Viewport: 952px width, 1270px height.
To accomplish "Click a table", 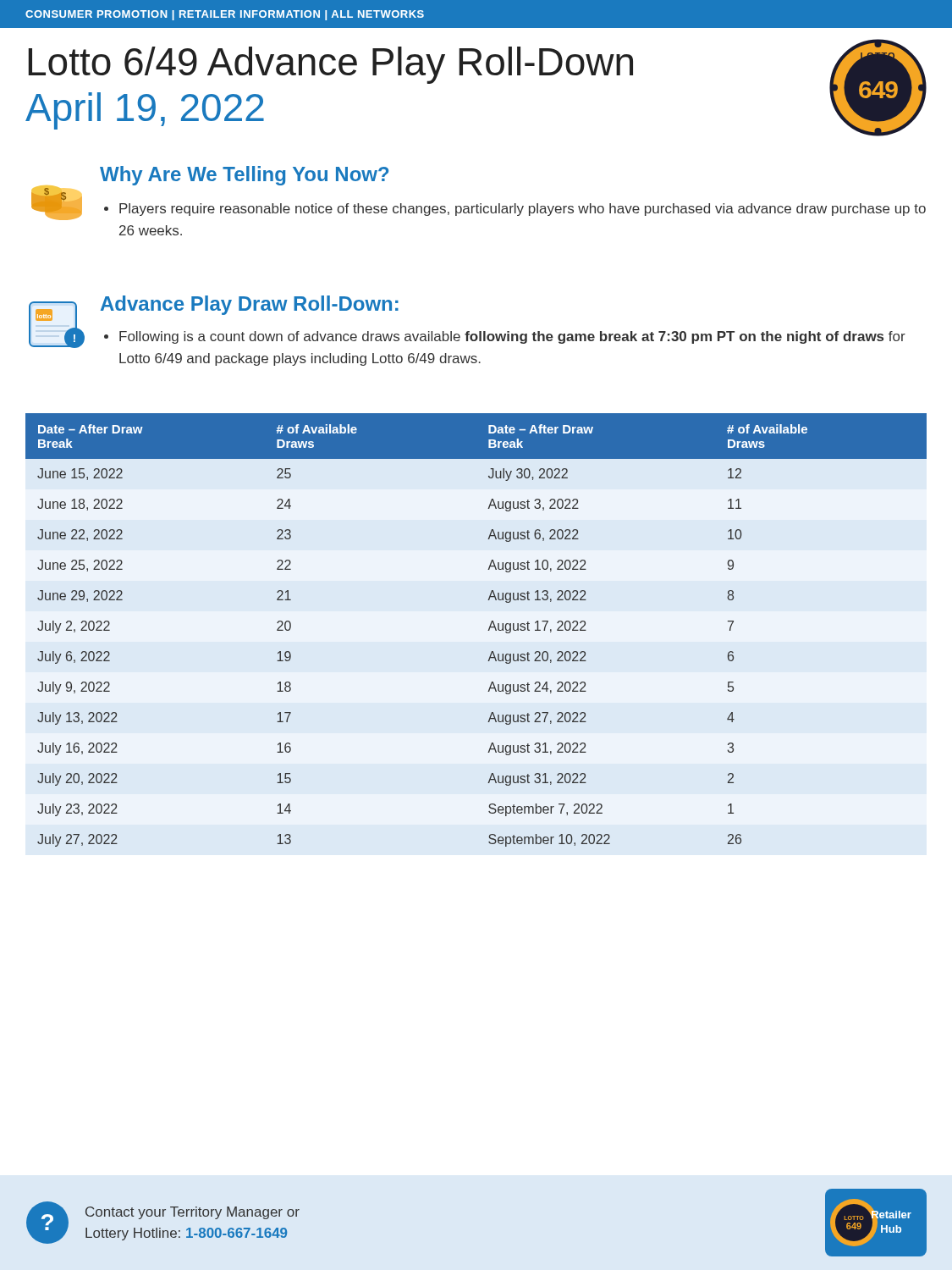I will tap(476, 634).
